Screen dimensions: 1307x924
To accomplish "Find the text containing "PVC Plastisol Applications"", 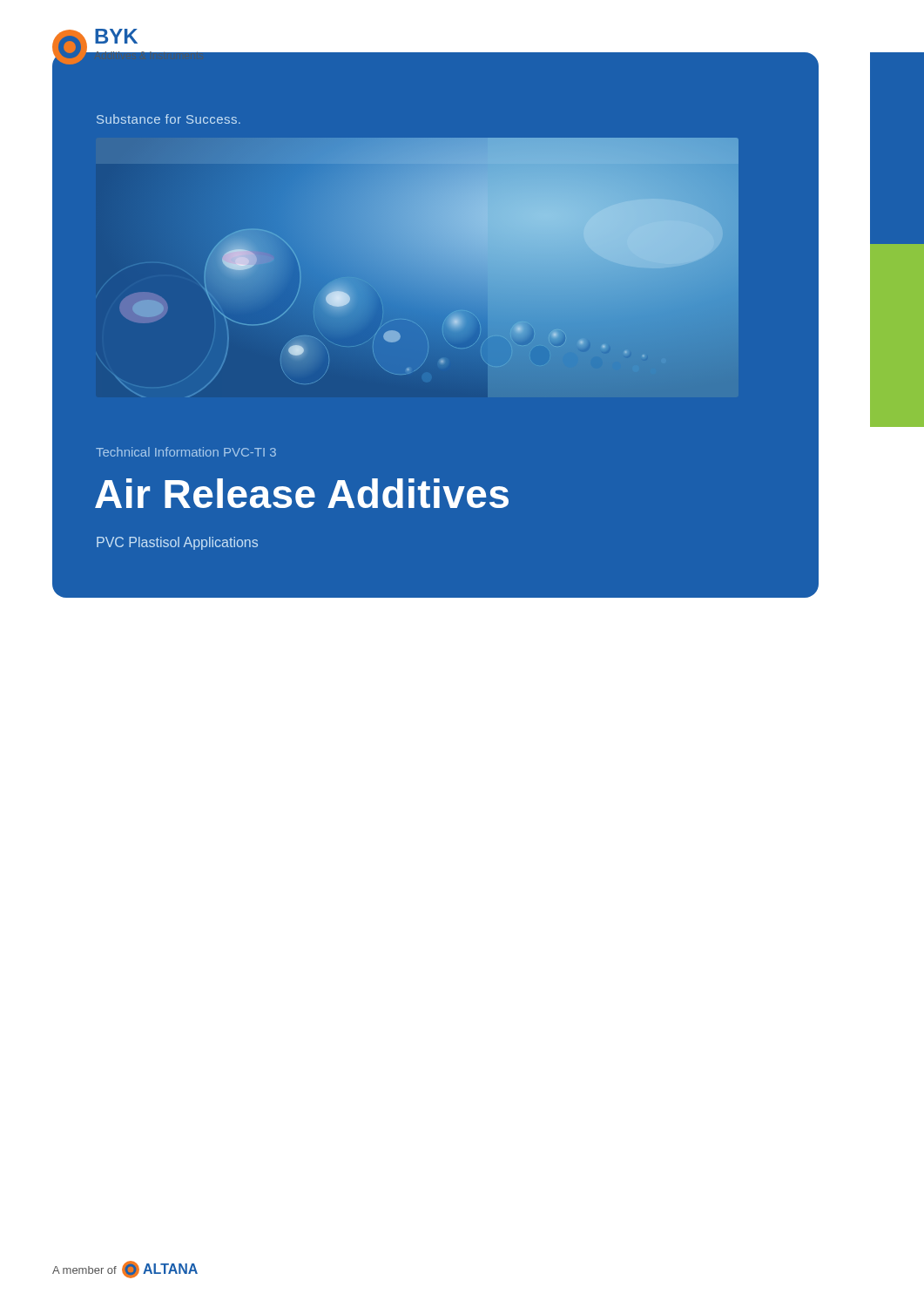I will 177,542.
